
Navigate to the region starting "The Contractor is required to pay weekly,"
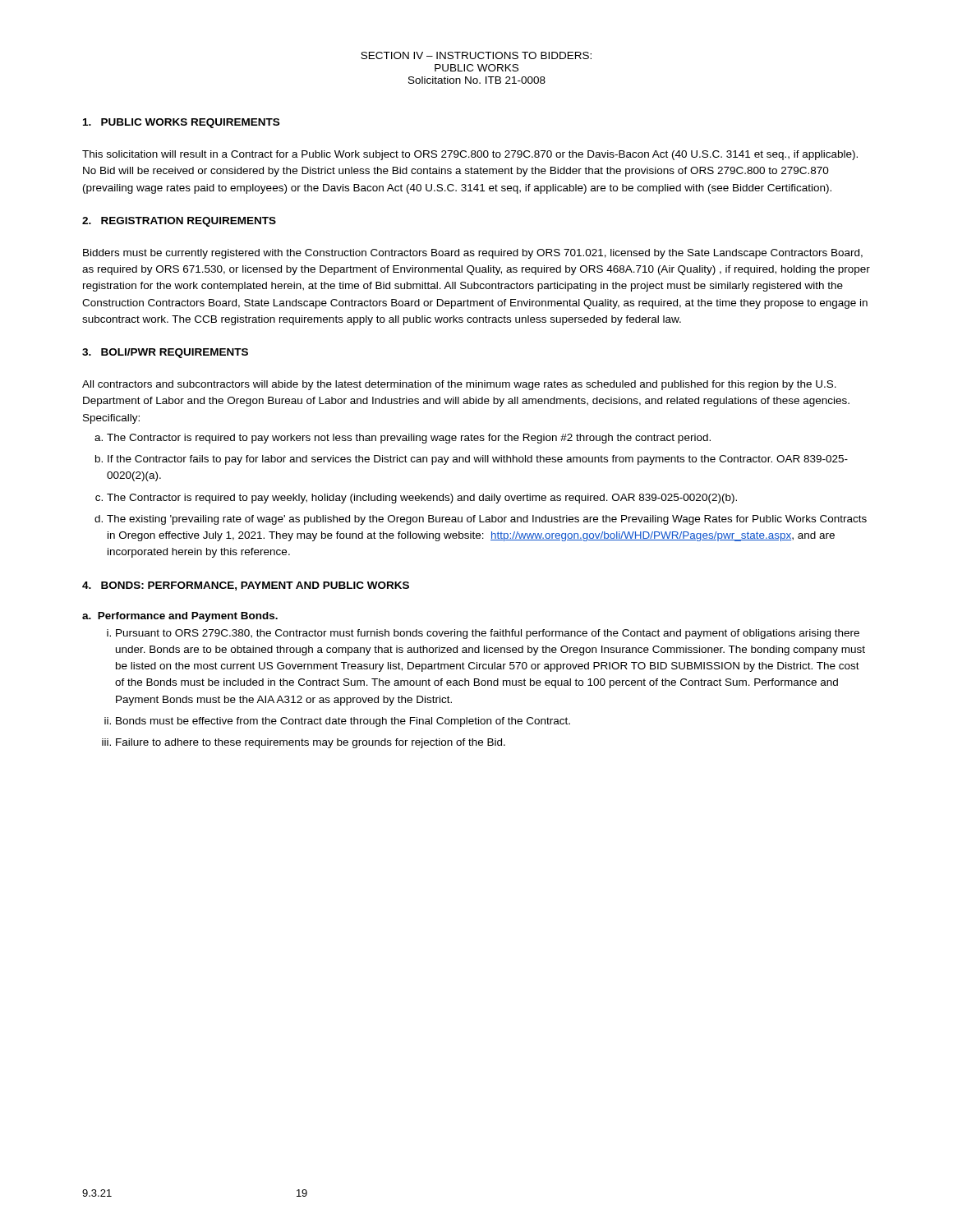coord(422,497)
